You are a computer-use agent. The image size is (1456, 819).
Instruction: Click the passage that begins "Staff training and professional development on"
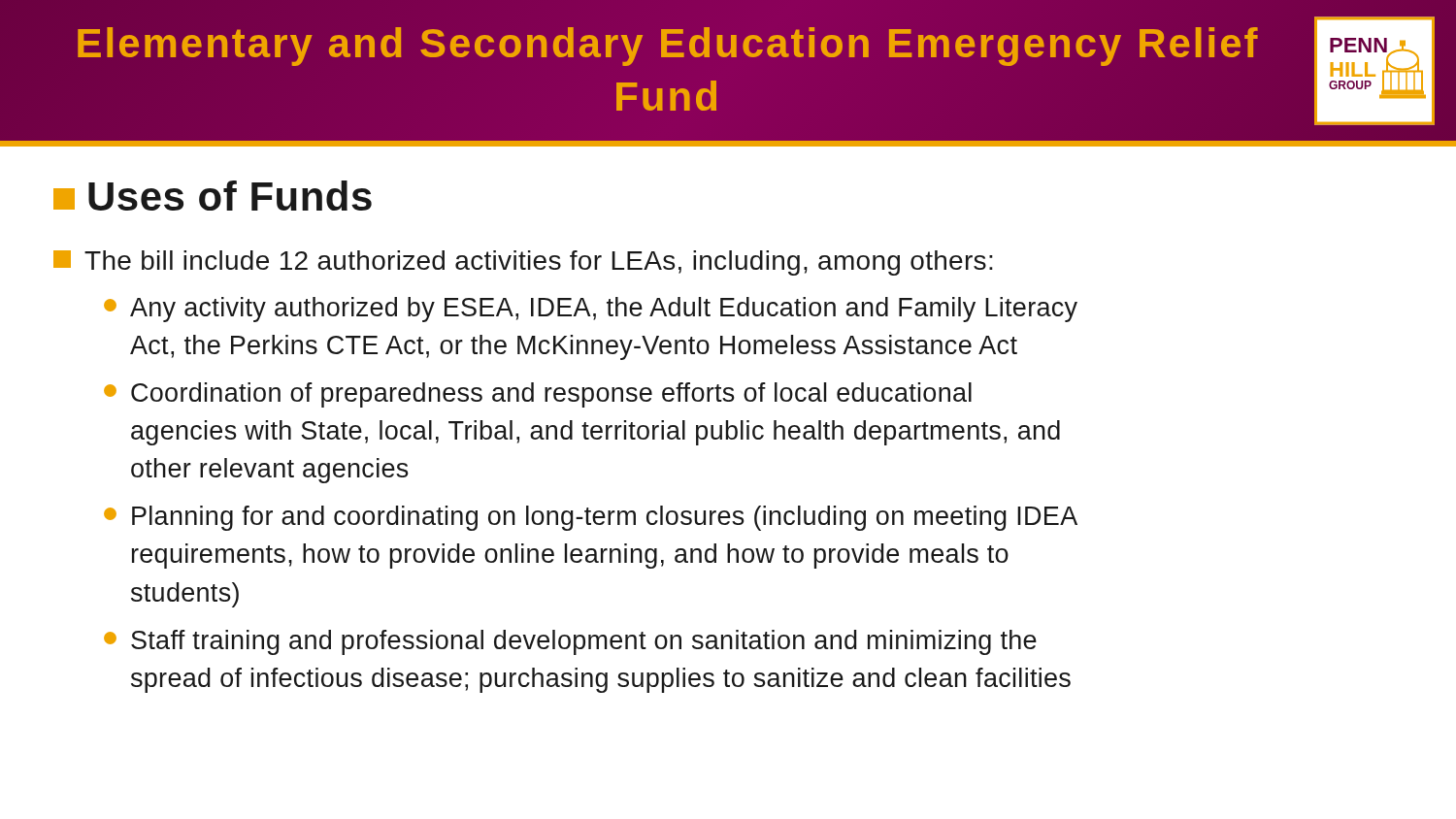coord(588,660)
